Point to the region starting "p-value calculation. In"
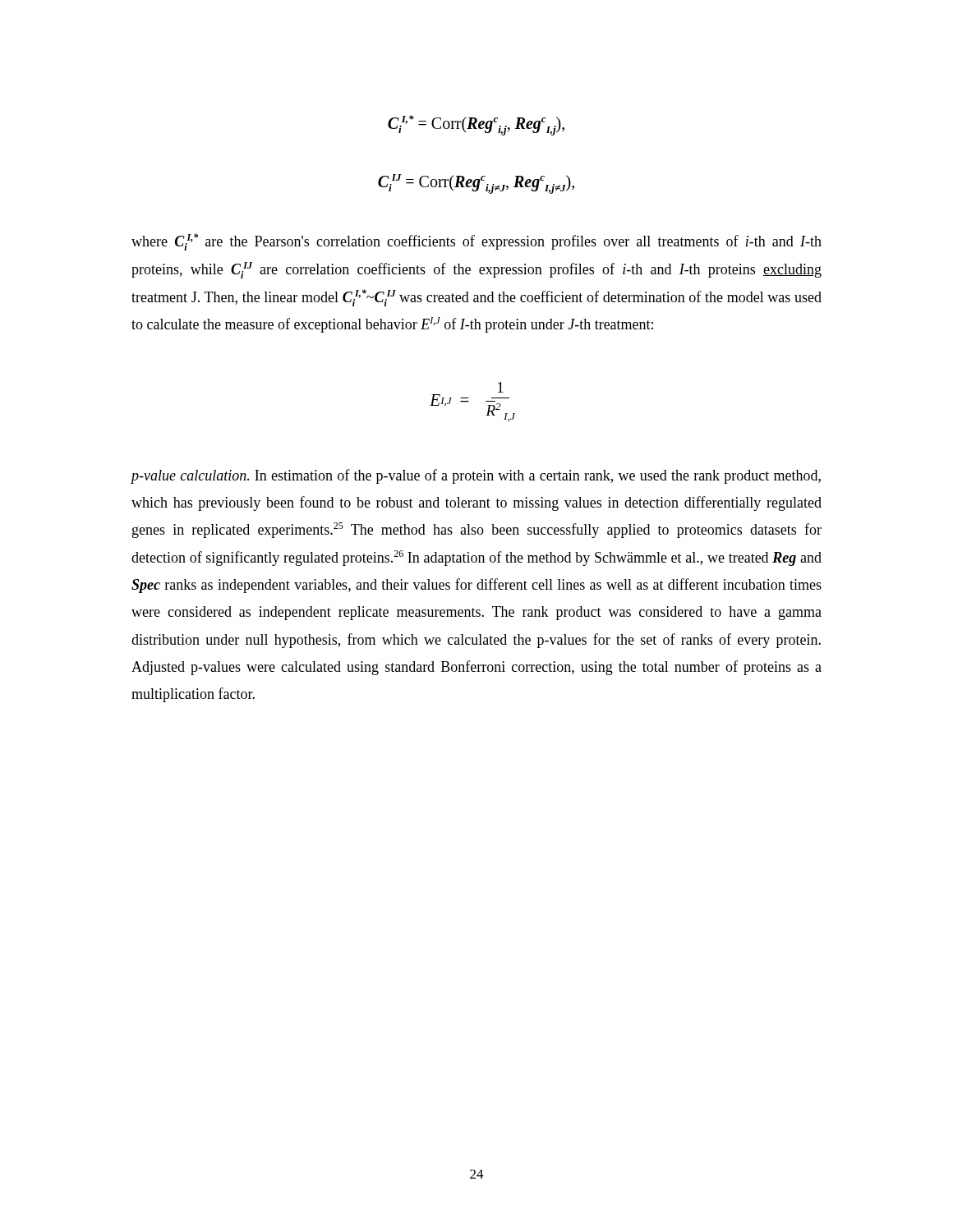The width and height of the screenshot is (953, 1232). tap(476, 585)
